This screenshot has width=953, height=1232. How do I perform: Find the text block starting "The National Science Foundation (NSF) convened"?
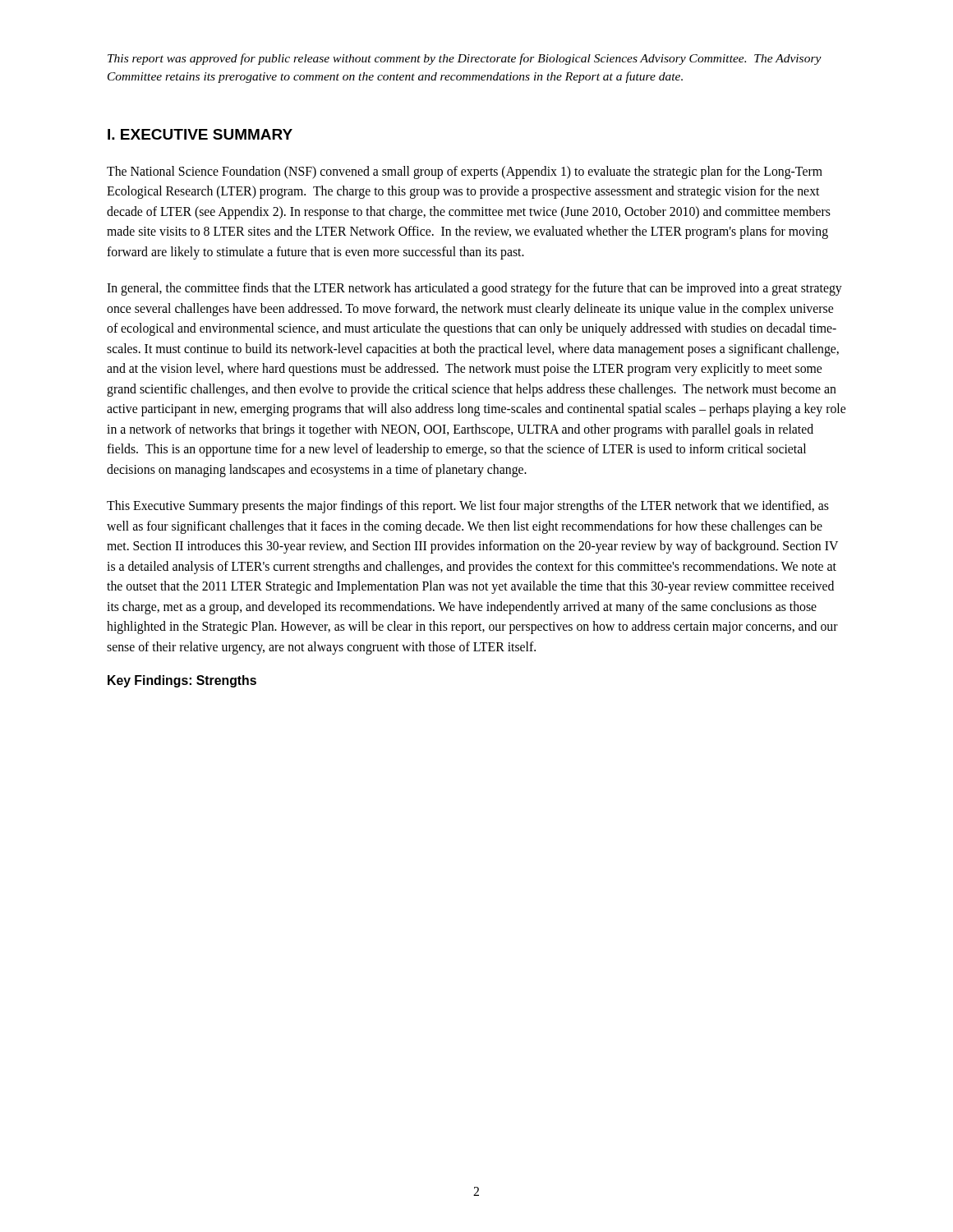point(469,211)
